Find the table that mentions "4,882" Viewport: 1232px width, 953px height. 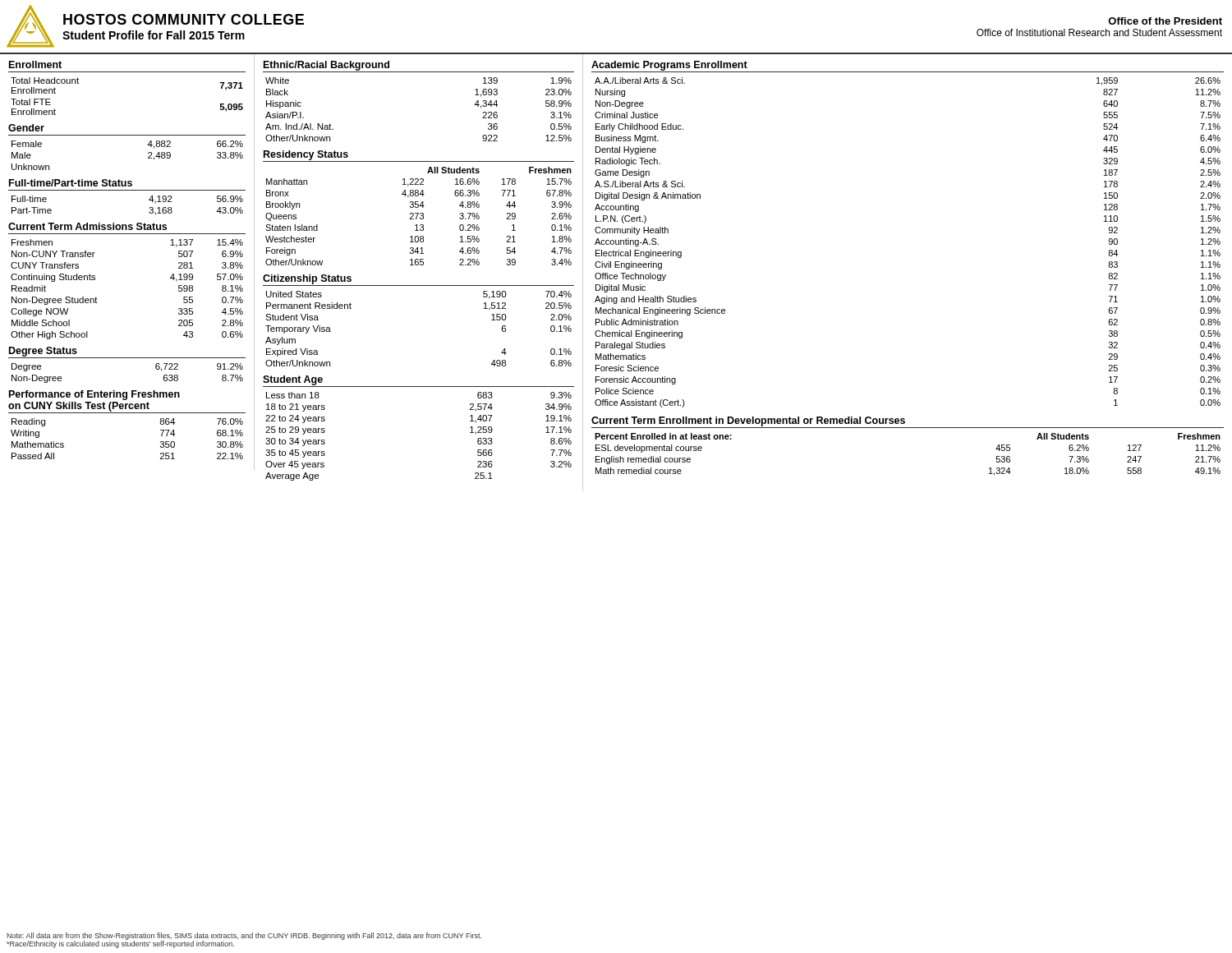(127, 155)
